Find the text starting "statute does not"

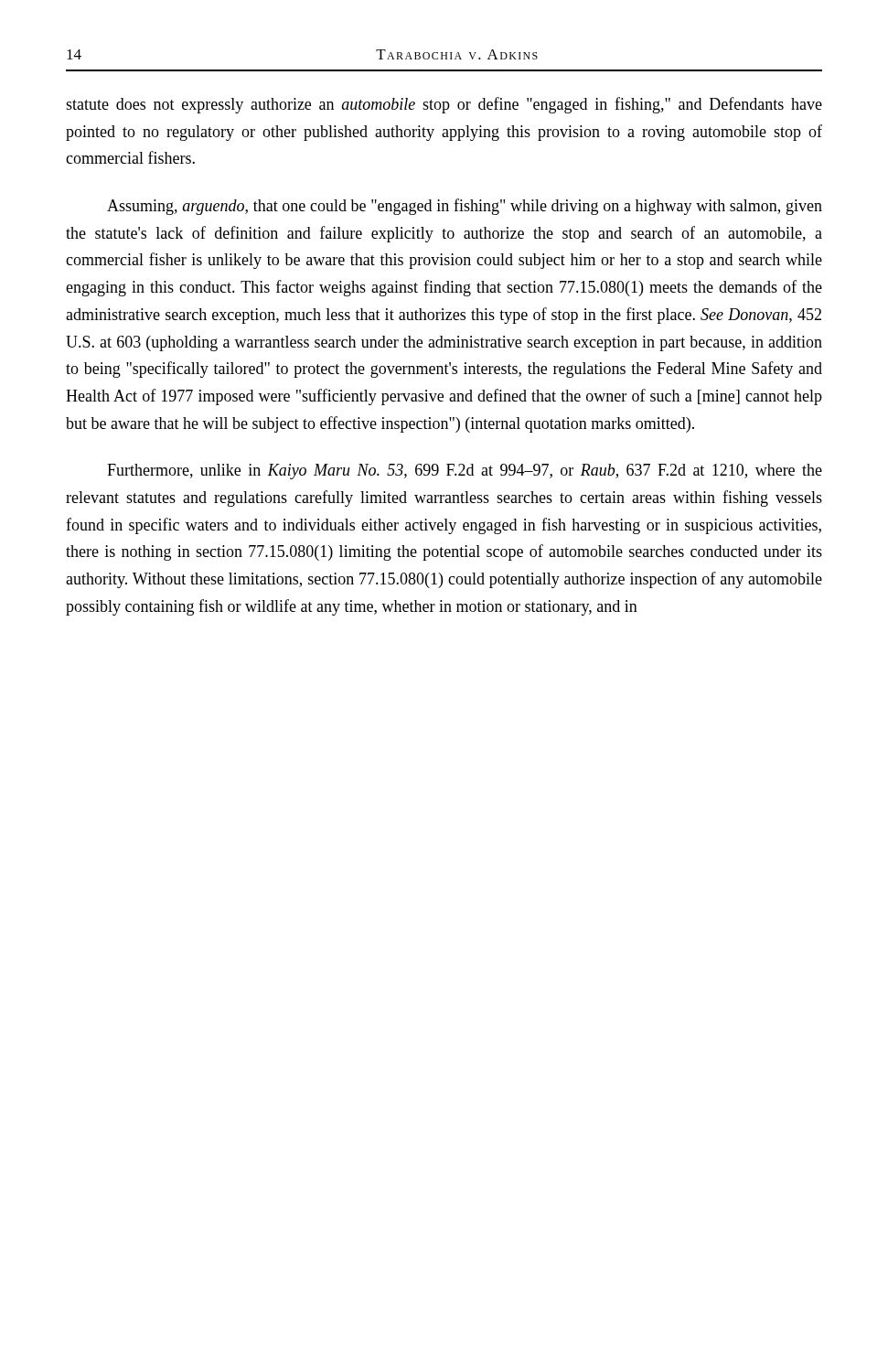click(444, 132)
